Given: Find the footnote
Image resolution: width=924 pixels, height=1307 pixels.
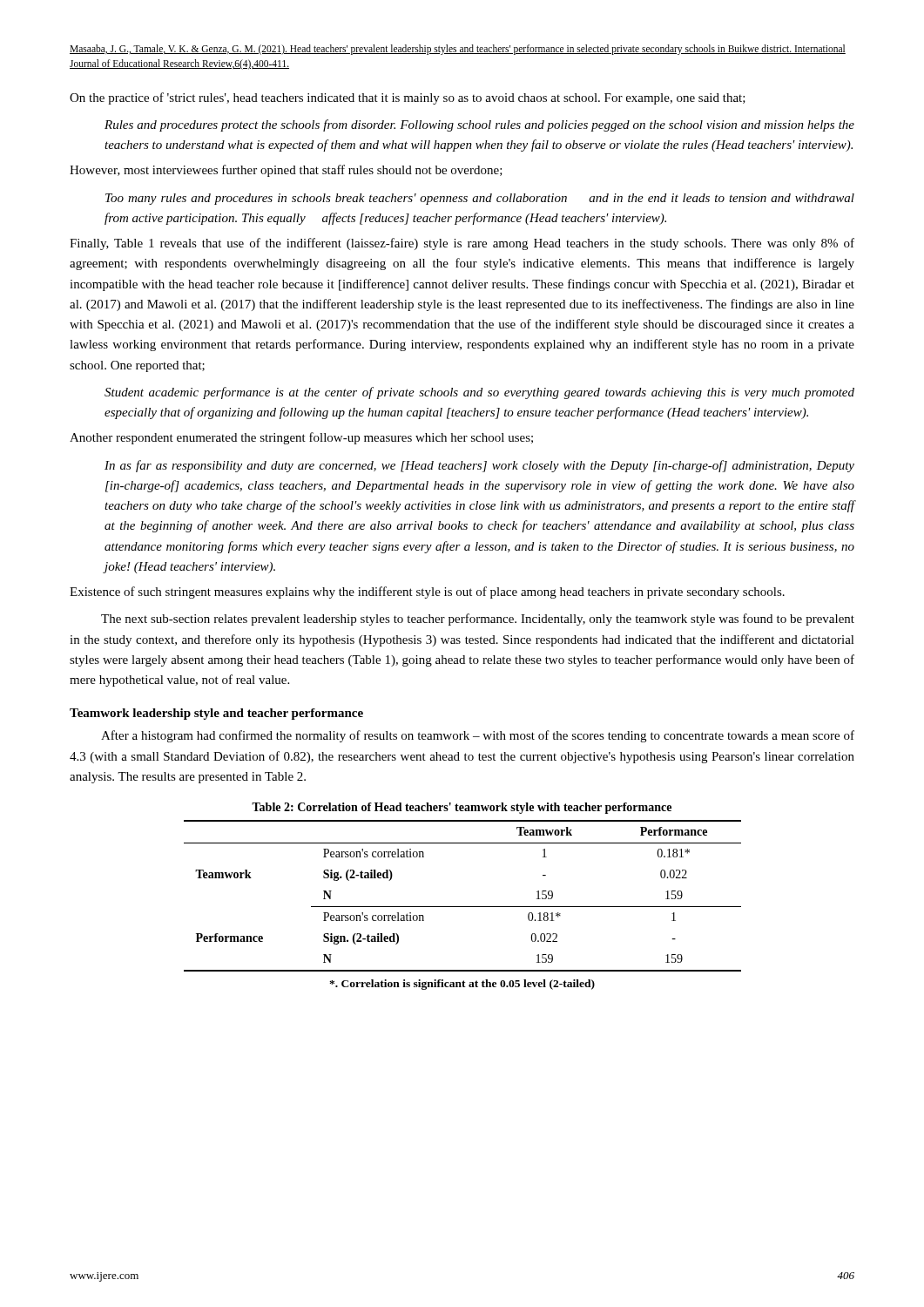Looking at the screenshot, I should [x=462, y=983].
